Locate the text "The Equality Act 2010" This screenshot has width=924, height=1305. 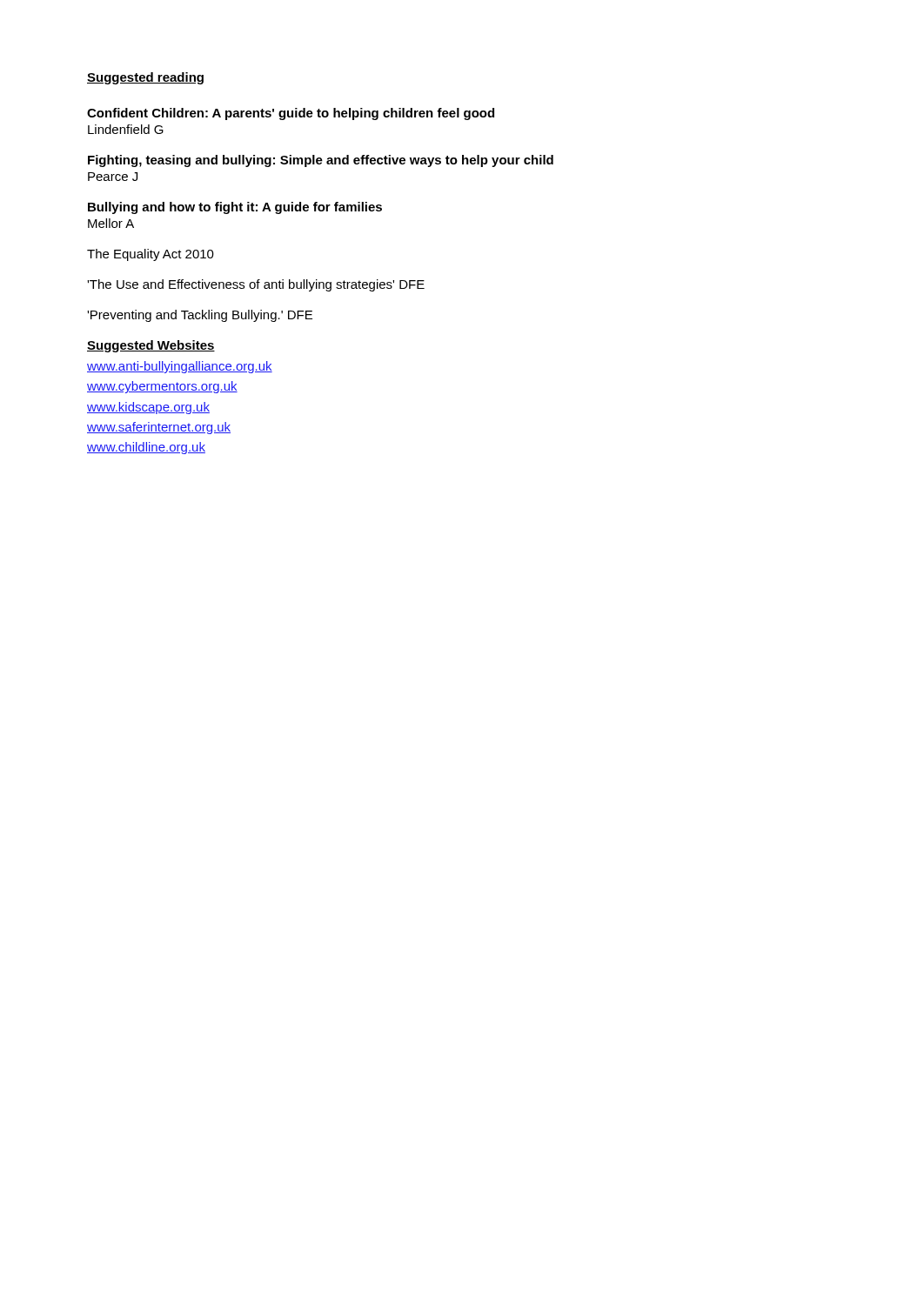151,254
